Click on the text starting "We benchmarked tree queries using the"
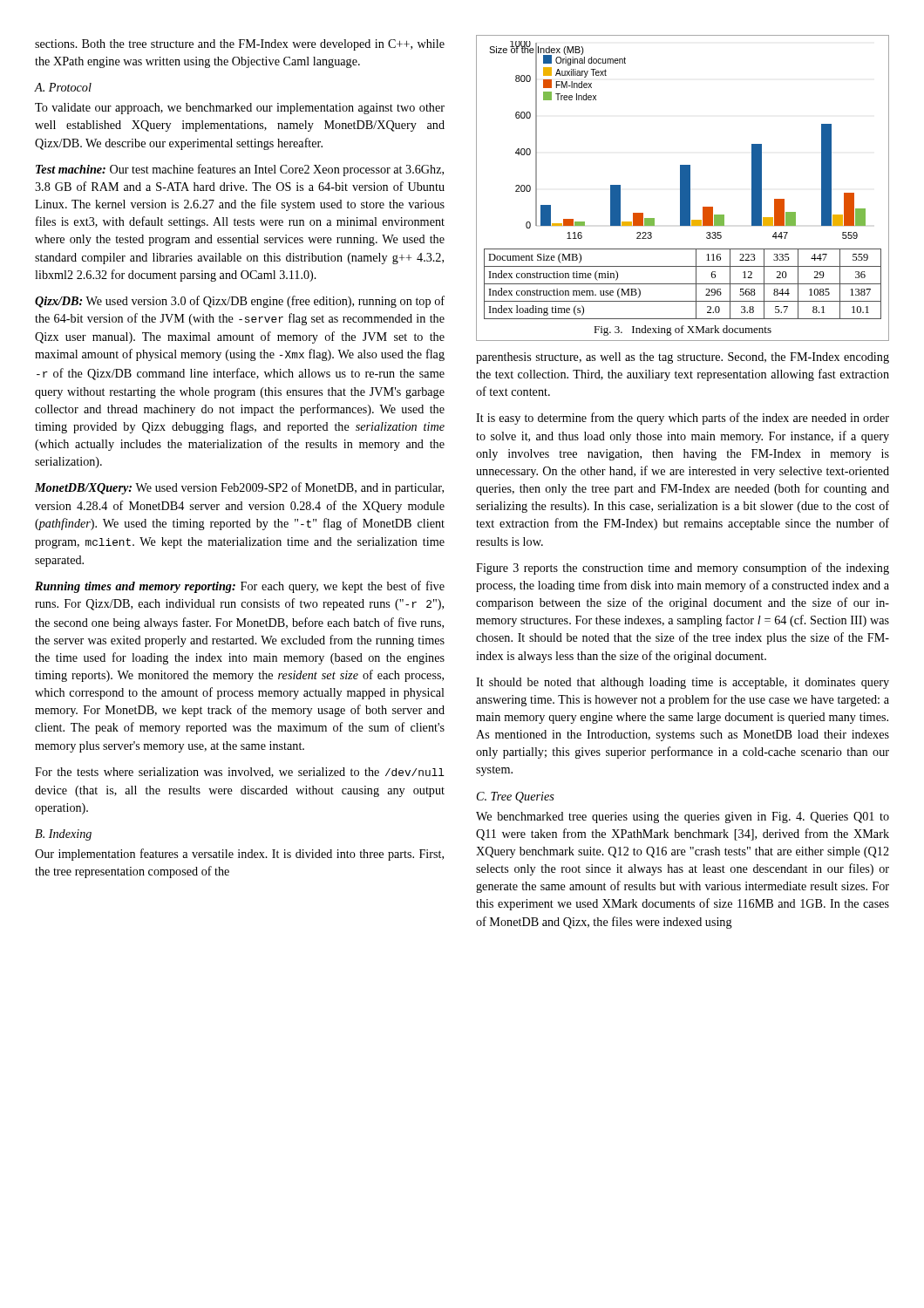The width and height of the screenshot is (924, 1308). [683, 869]
